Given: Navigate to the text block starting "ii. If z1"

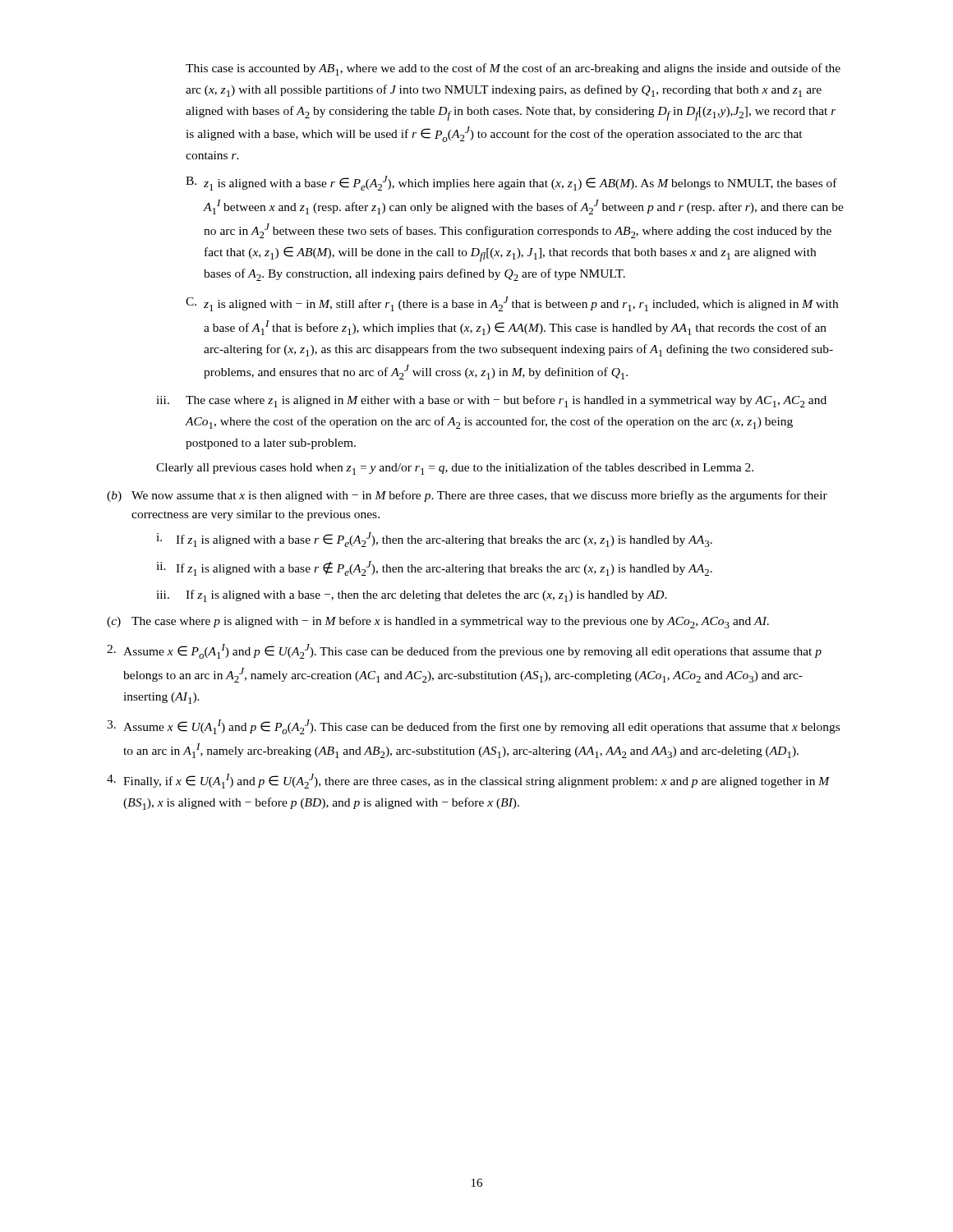Looking at the screenshot, I should (x=434, y=569).
